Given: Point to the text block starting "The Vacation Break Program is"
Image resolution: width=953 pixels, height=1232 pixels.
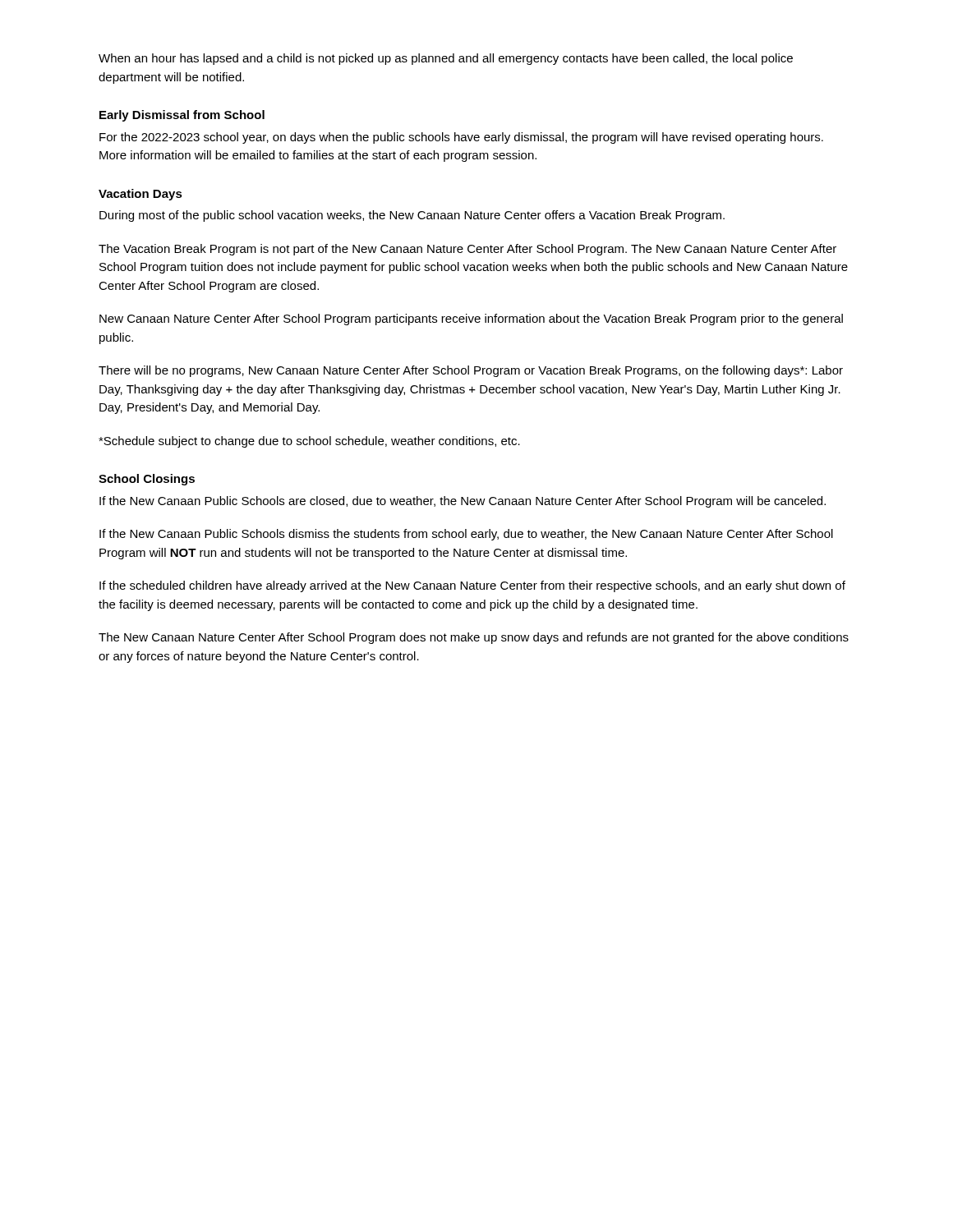Looking at the screenshot, I should pyautogui.click(x=473, y=267).
